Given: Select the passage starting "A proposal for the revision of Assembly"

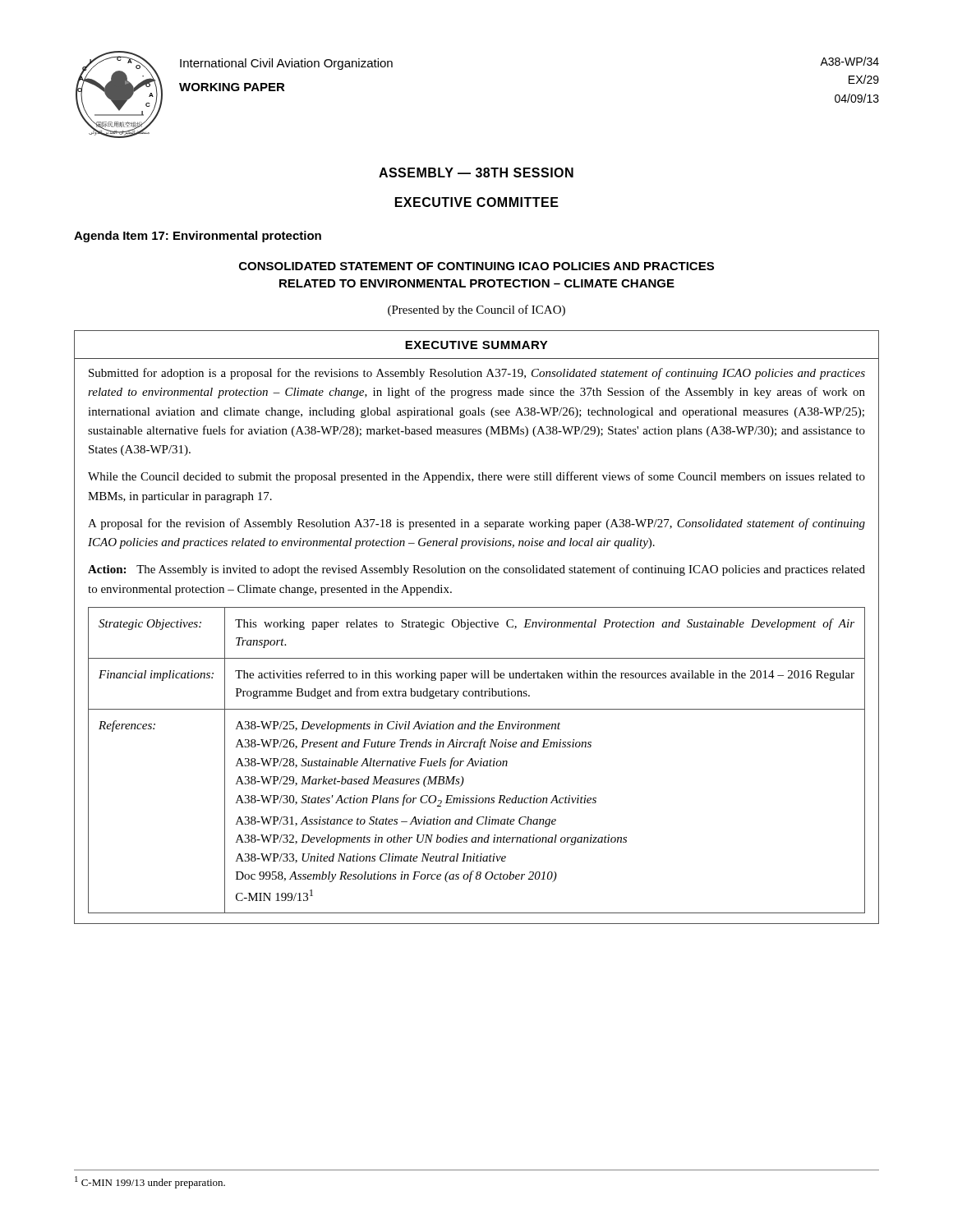Looking at the screenshot, I should (476, 533).
